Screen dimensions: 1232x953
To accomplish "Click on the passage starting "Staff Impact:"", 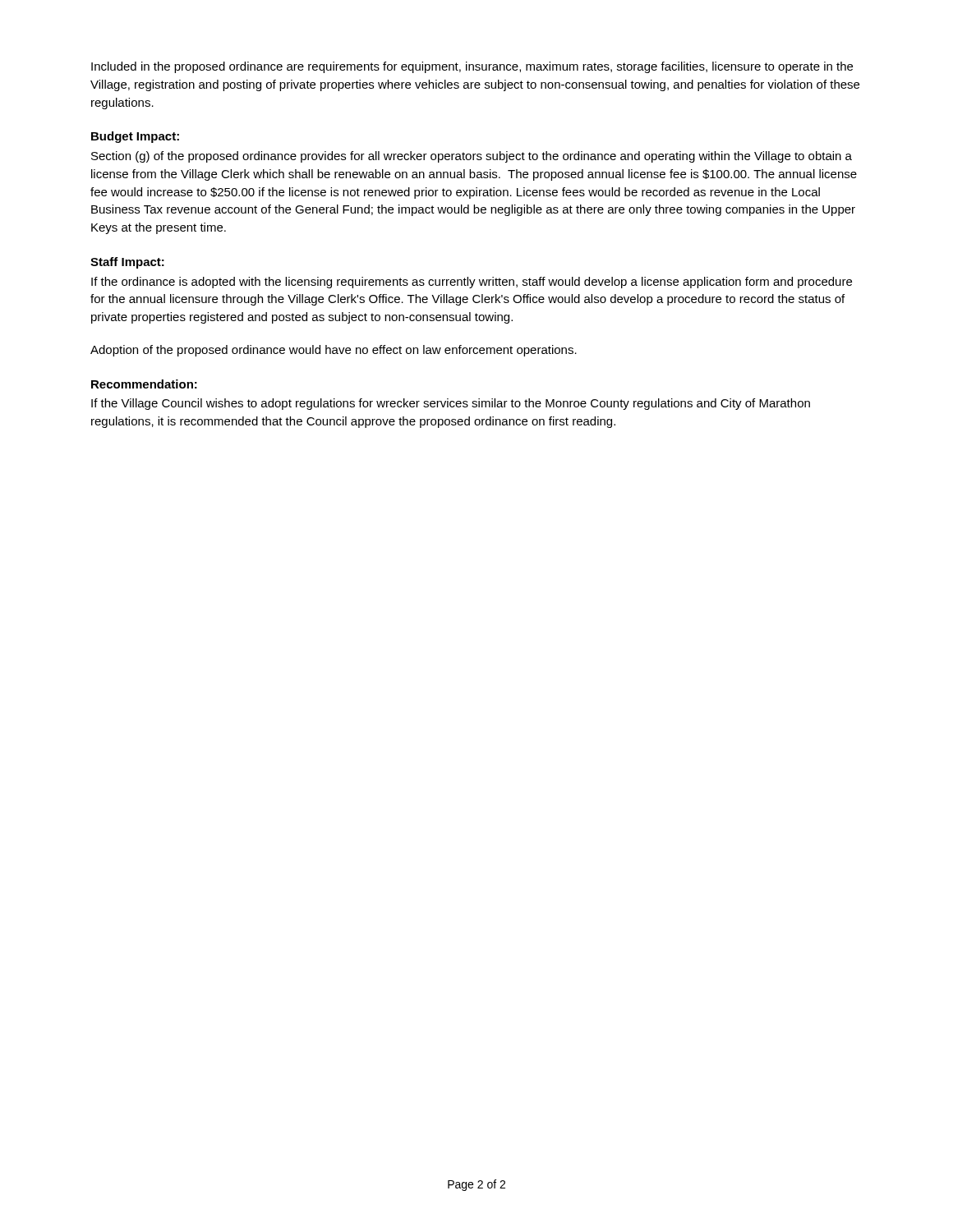I will coord(128,261).
